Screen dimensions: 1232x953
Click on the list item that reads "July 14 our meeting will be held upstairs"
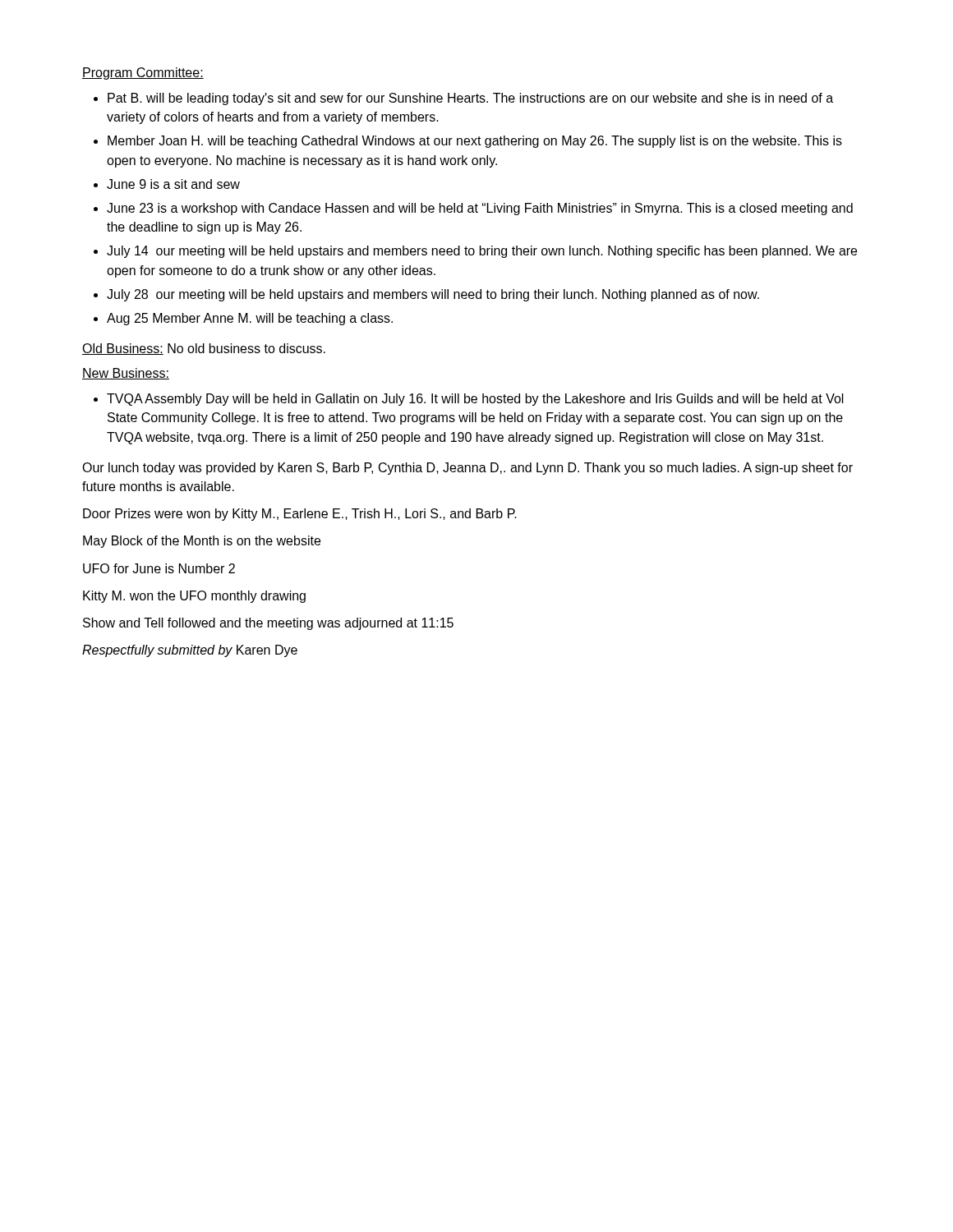482,261
